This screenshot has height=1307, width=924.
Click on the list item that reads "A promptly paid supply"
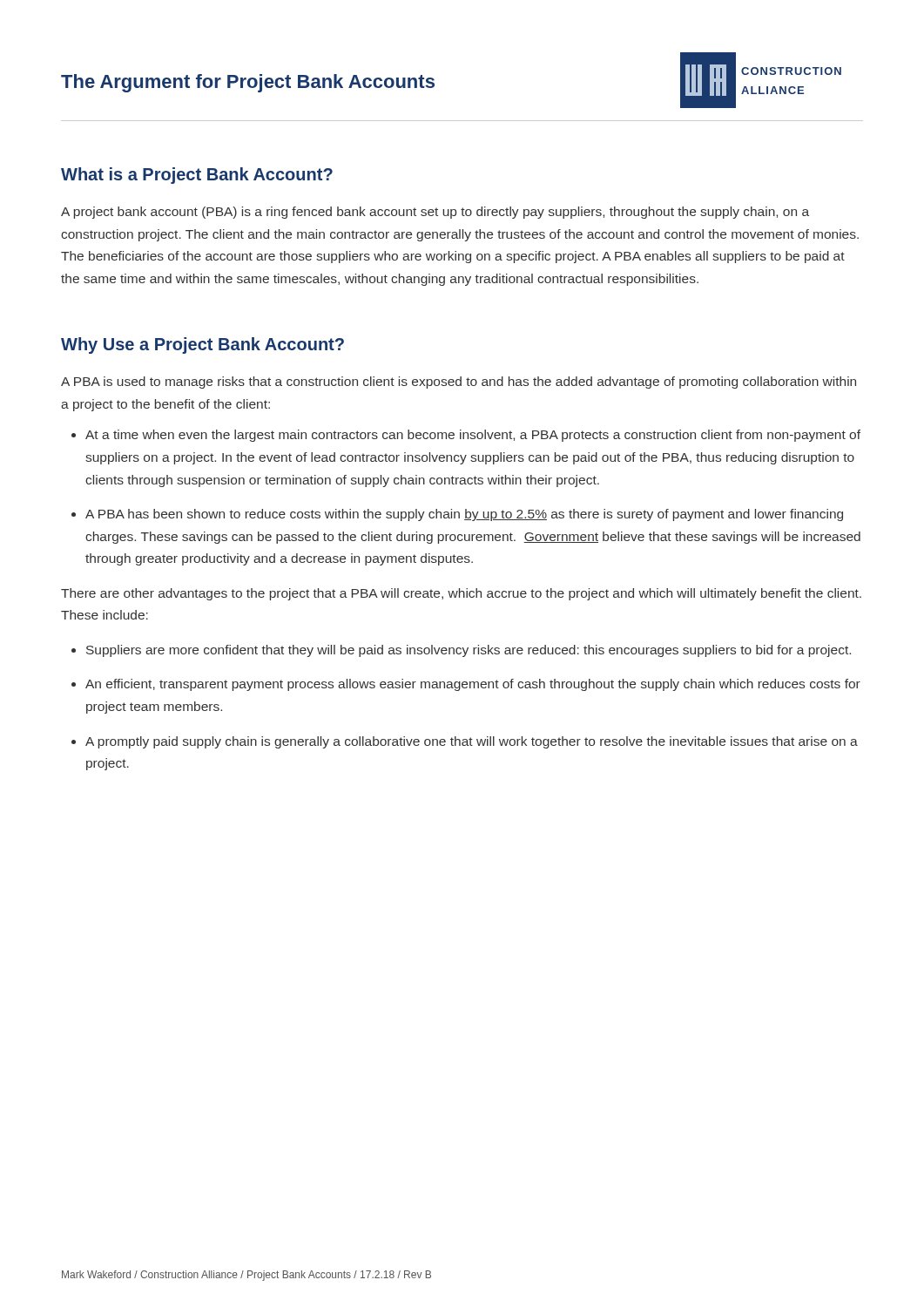[471, 752]
